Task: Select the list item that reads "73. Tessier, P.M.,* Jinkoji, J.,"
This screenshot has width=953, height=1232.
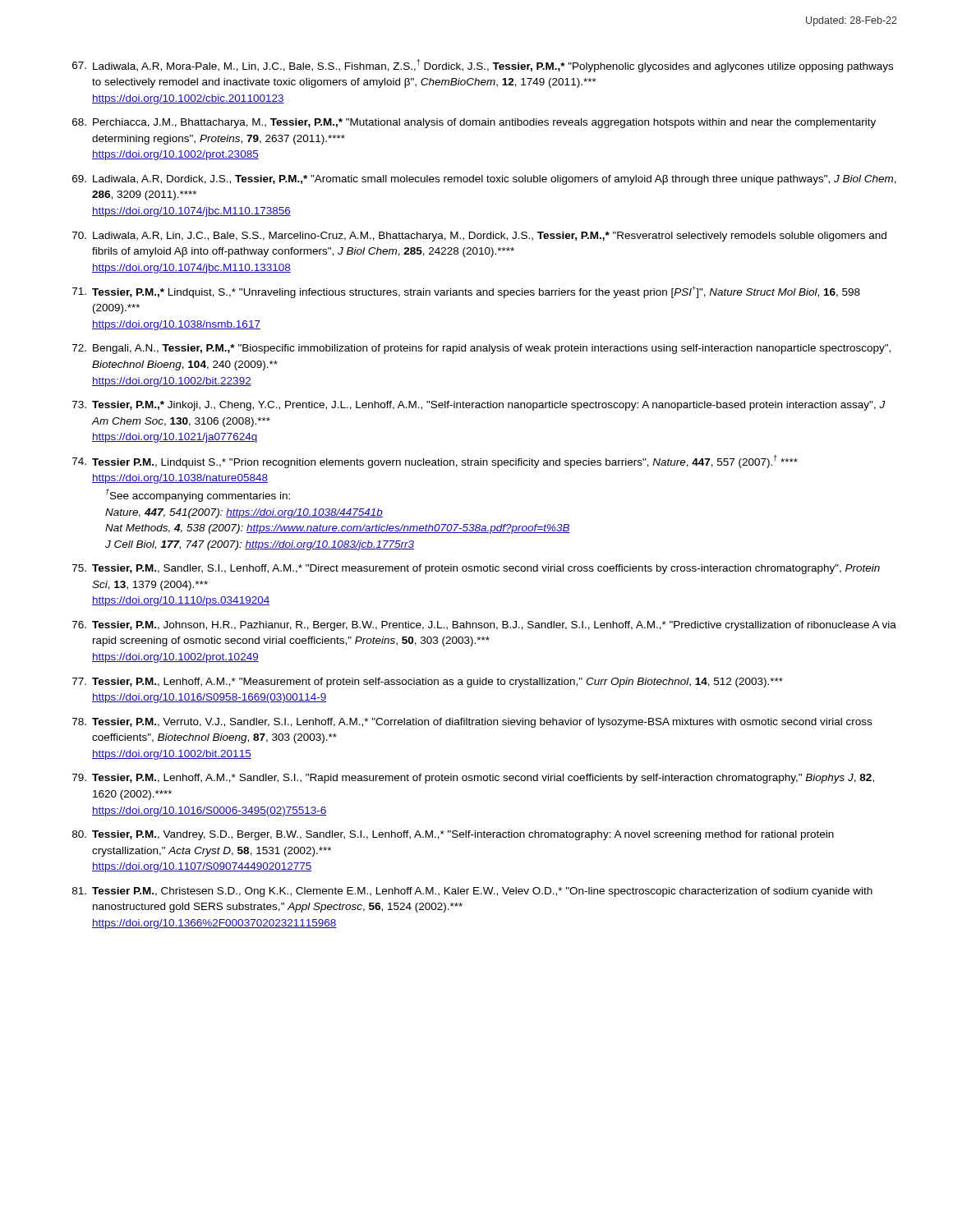Action: (x=479, y=406)
